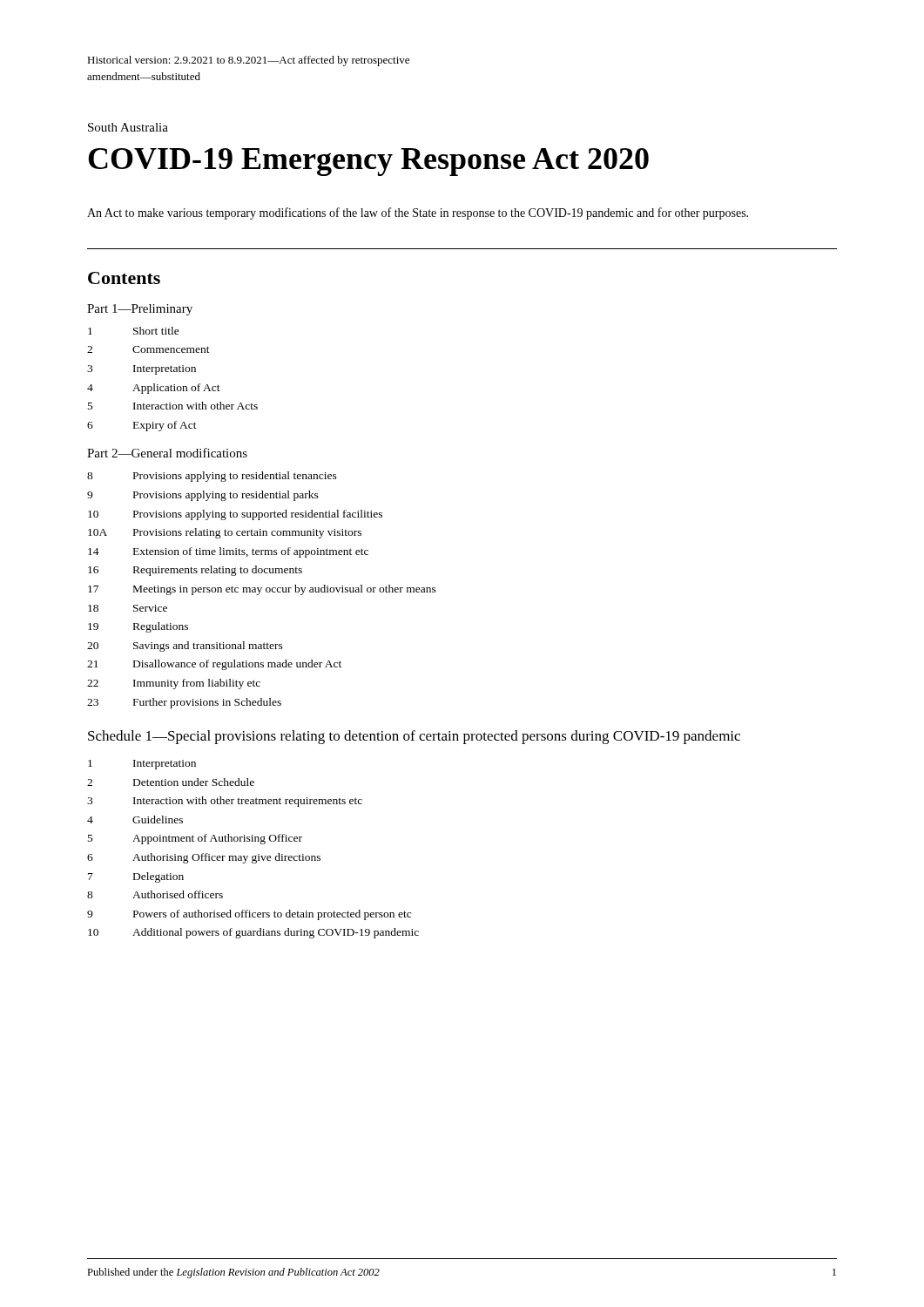Viewport: 924px width, 1307px height.
Task: Locate the text block starting "20Savings and transitional matters"
Action: pyautogui.click(x=185, y=645)
